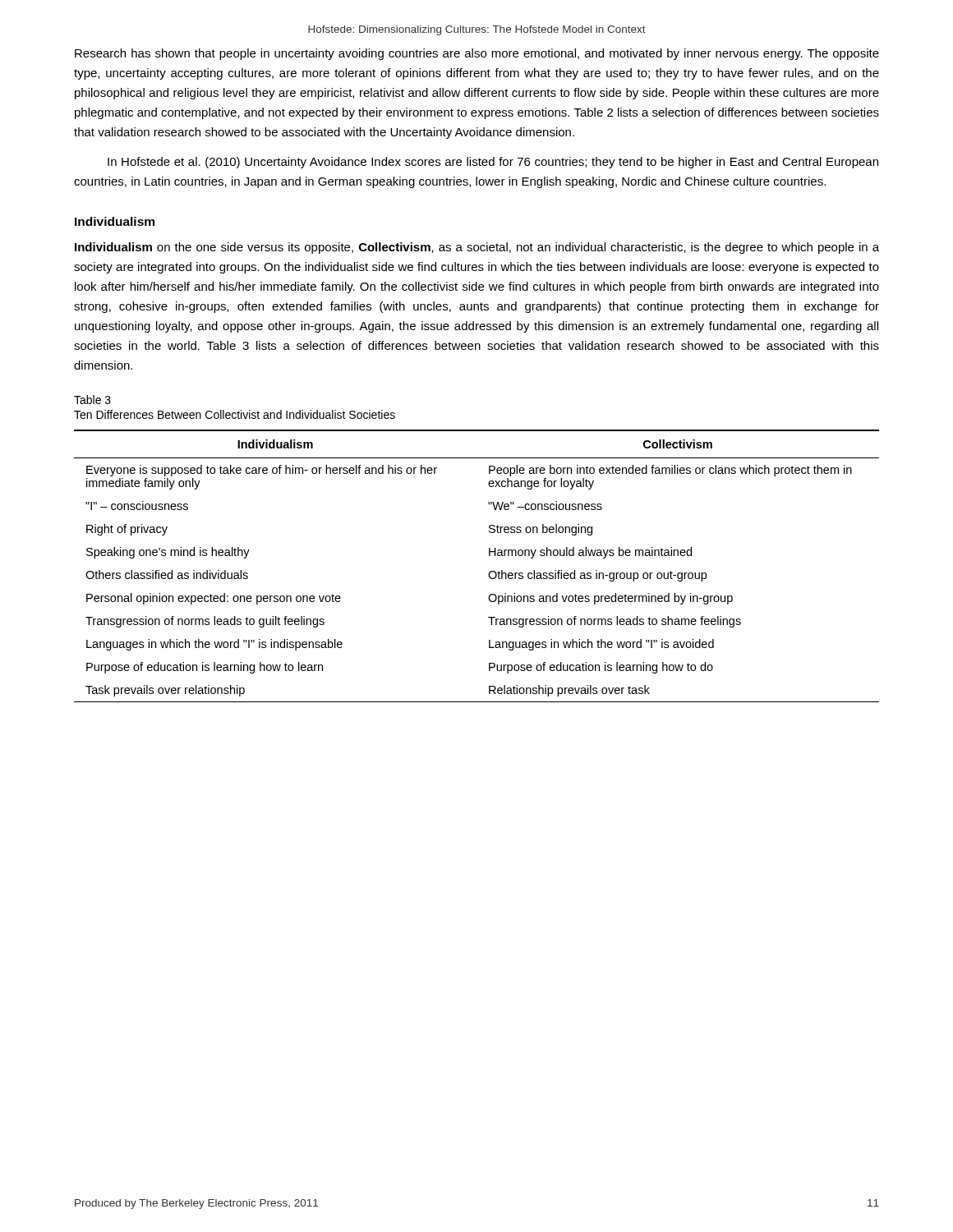Select the caption that says "Ten Differences Between"
The height and width of the screenshot is (1232, 953).
coord(235,415)
